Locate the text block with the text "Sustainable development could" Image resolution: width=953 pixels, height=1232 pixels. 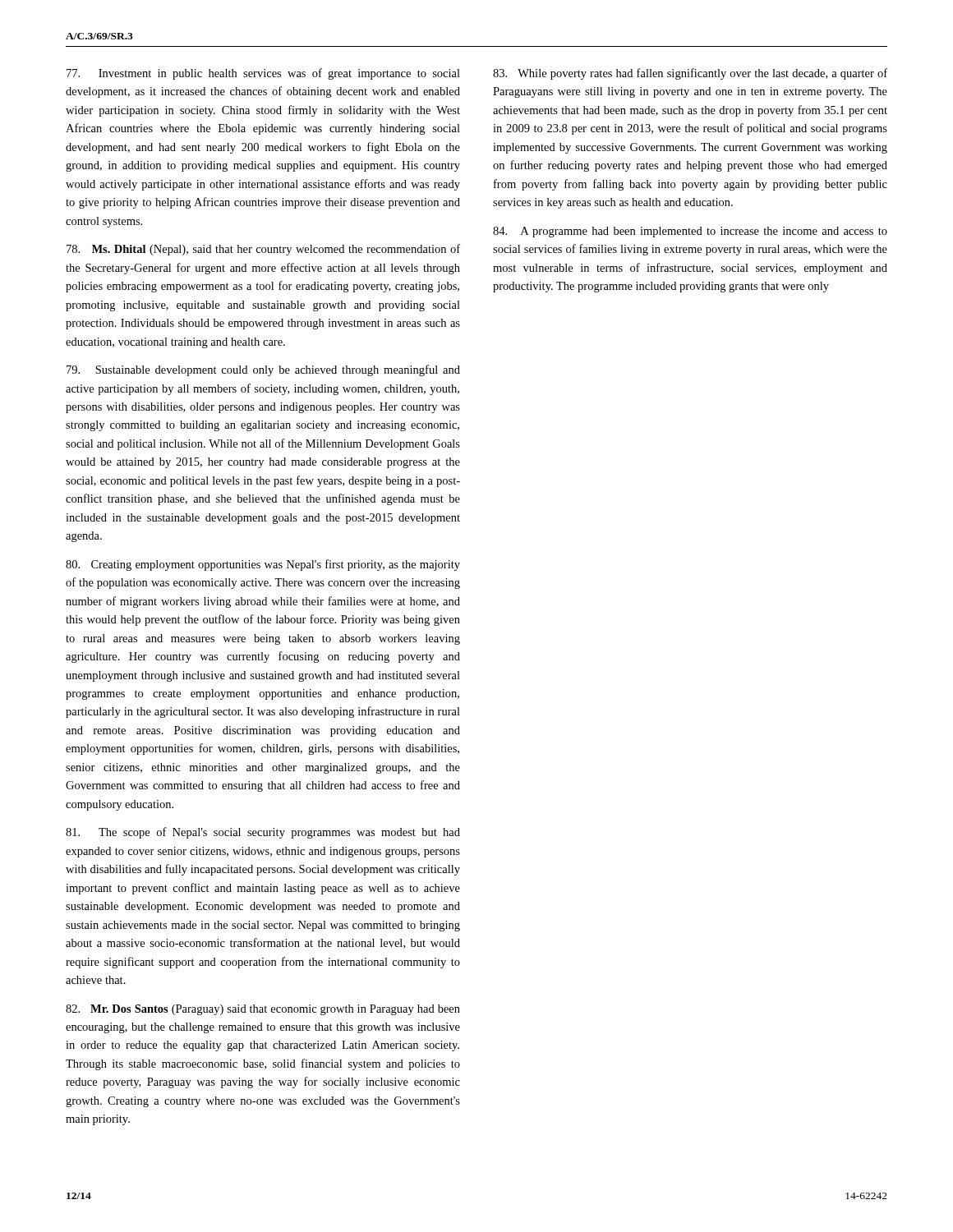click(263, 453)
